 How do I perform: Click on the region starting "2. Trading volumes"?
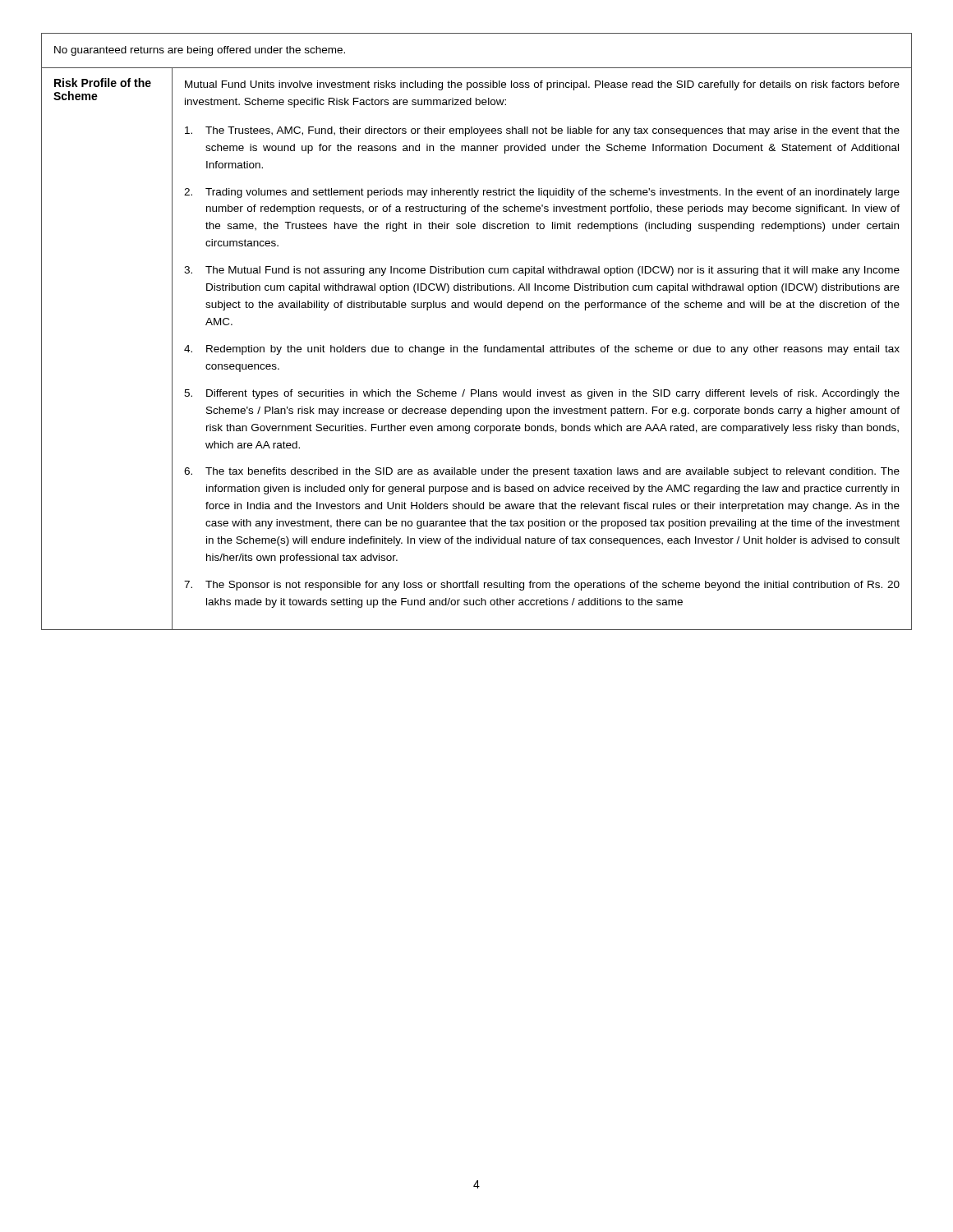point(542,218)
